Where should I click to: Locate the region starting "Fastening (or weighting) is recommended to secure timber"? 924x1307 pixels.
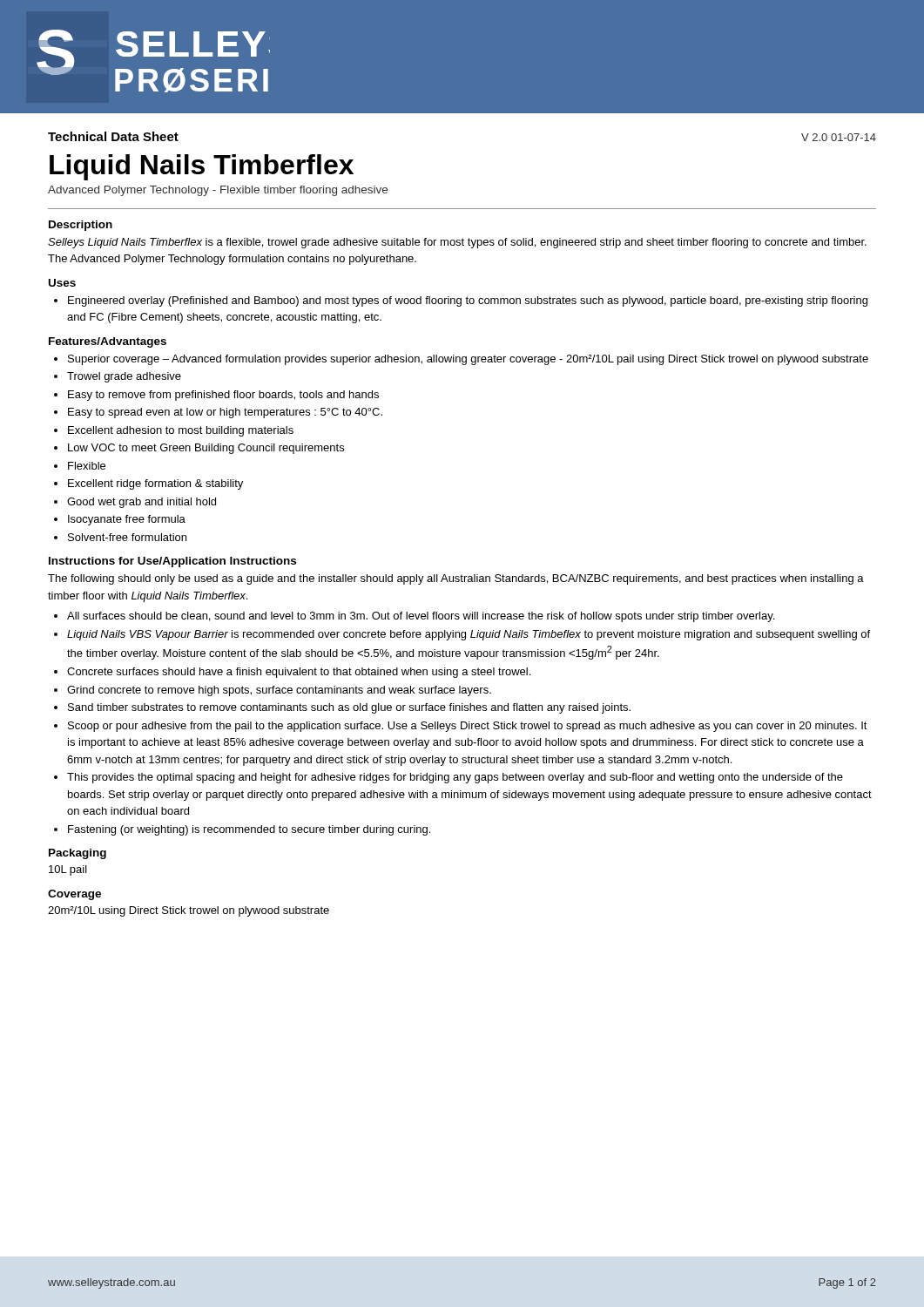click(249, 829)
